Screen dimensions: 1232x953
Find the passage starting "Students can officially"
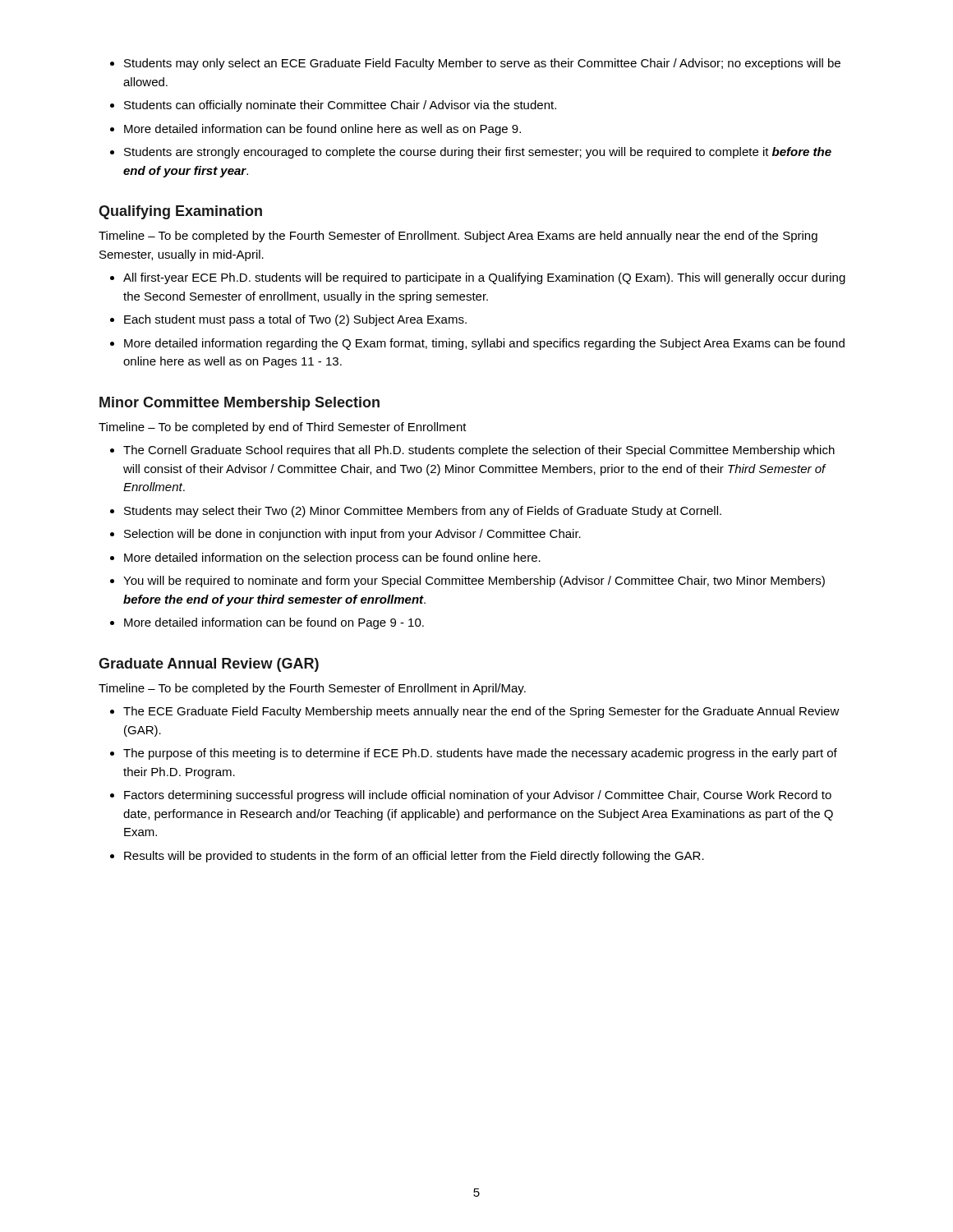(x=340, y=105)
